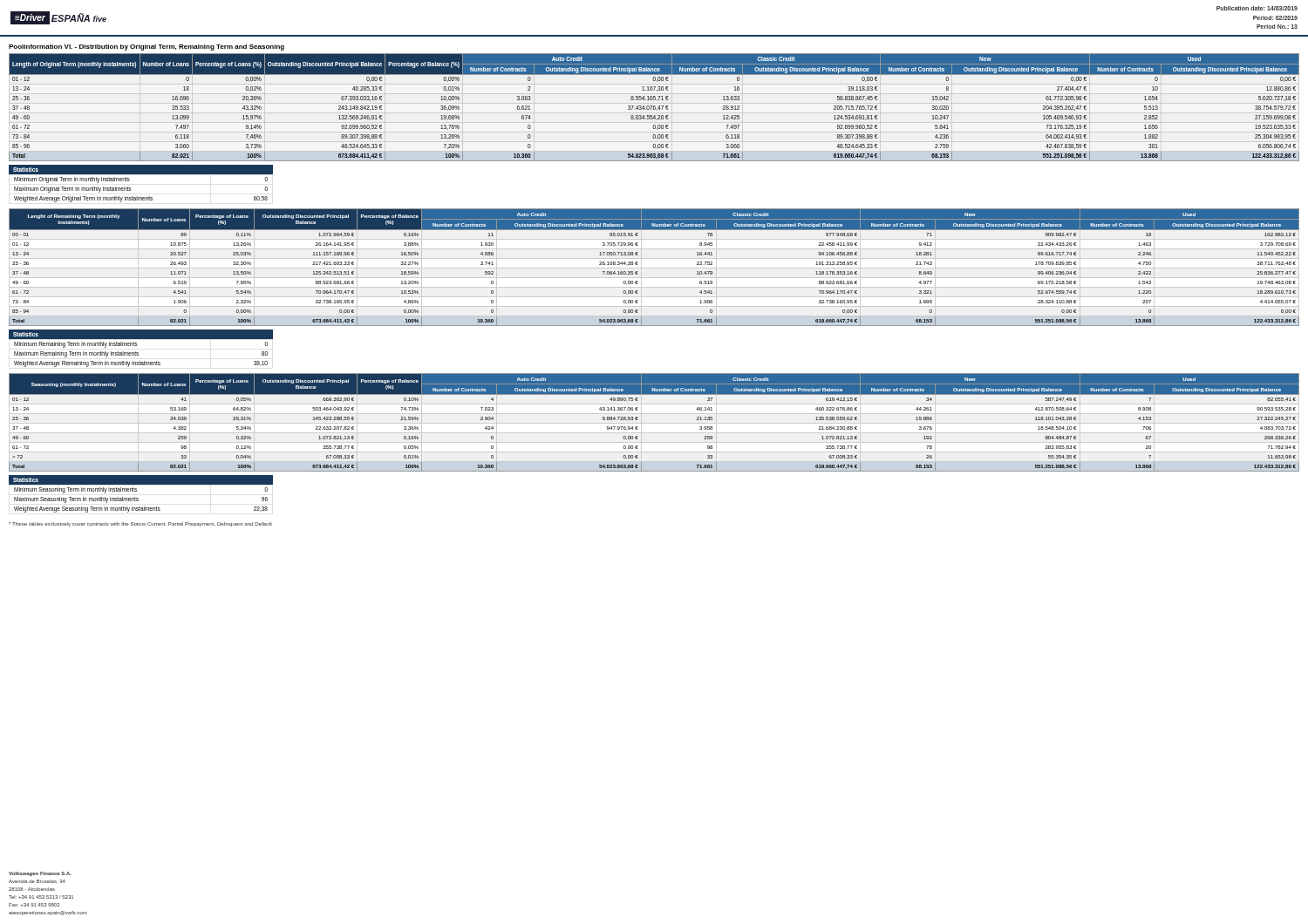The height and width of the screenshot is (924, 1308).
Task: Click on the table containing "11.653,98 €"
Action: click(x=654, y=422)
